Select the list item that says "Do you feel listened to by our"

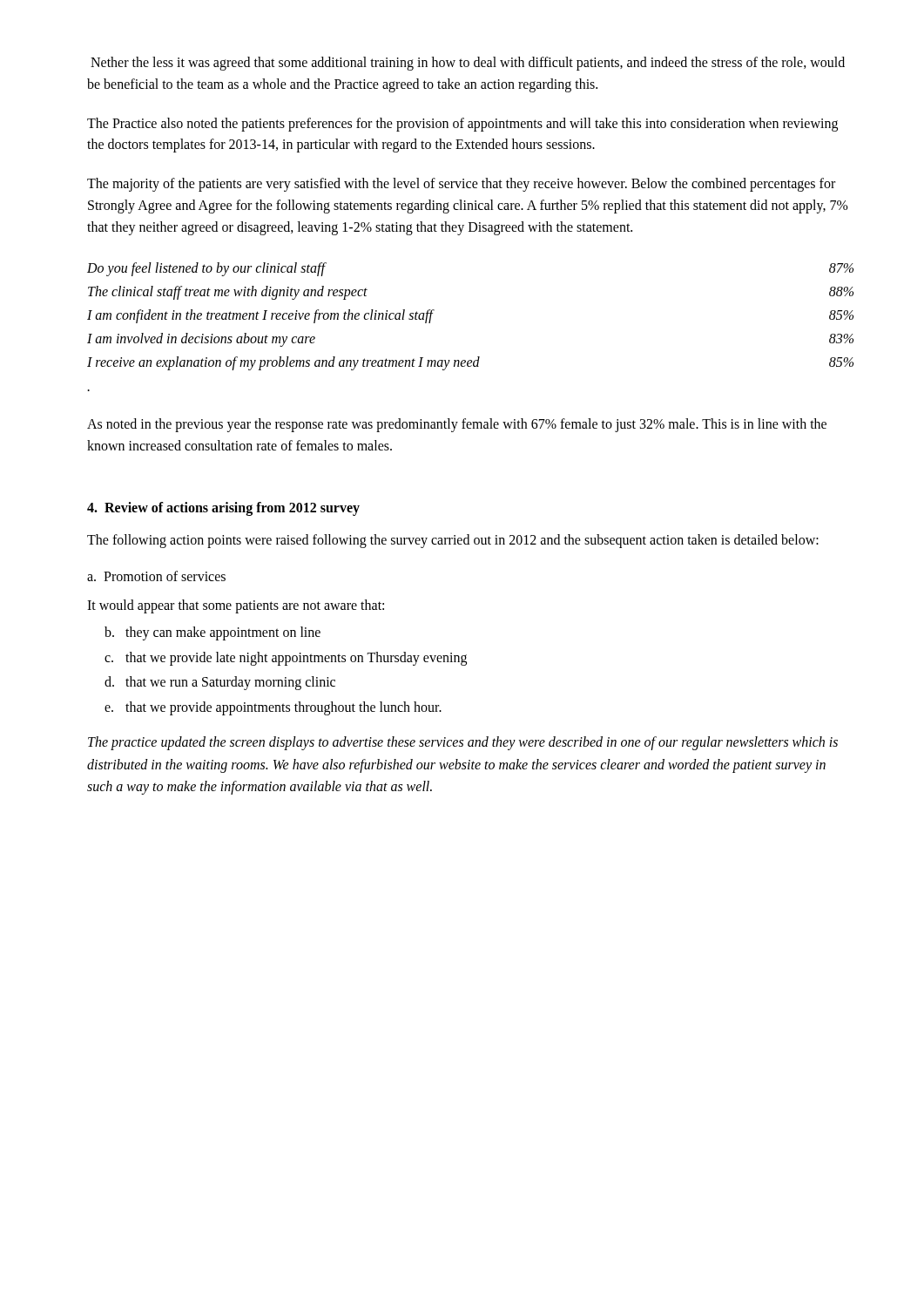(207, 269)
